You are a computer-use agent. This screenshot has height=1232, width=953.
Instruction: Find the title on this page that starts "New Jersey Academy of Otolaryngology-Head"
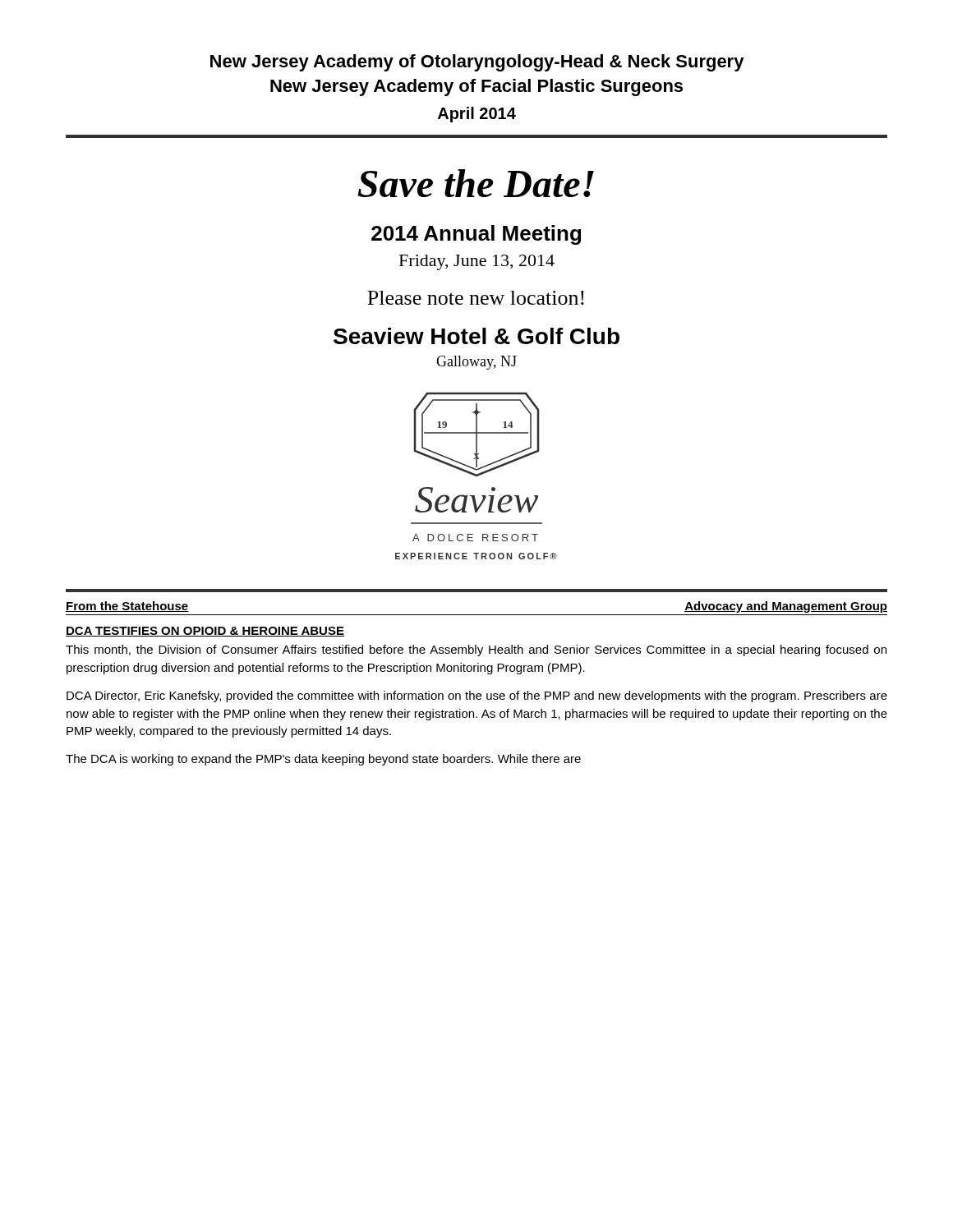[476, 74]
